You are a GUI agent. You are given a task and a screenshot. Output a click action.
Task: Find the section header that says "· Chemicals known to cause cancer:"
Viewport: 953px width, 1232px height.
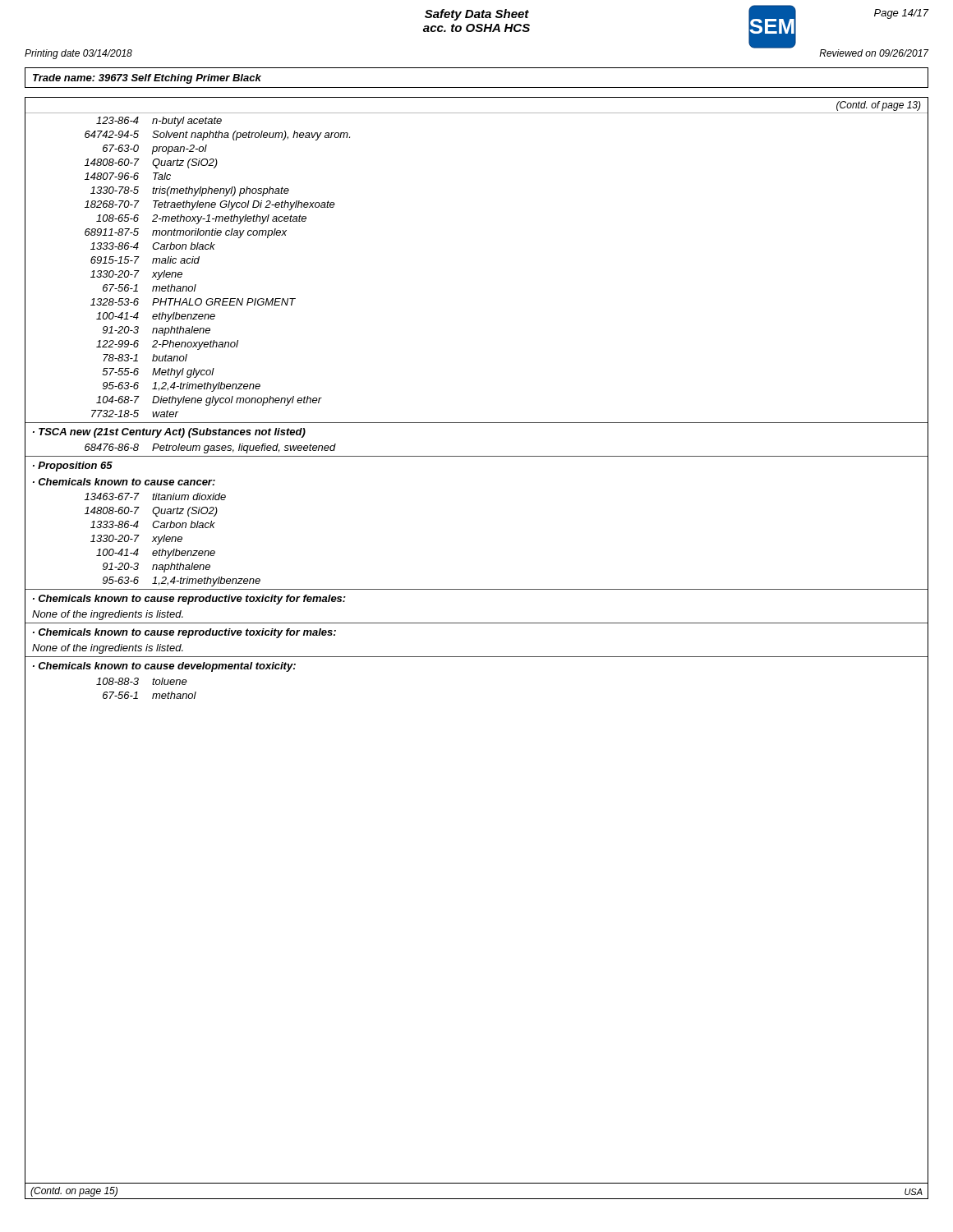[124, 482]
